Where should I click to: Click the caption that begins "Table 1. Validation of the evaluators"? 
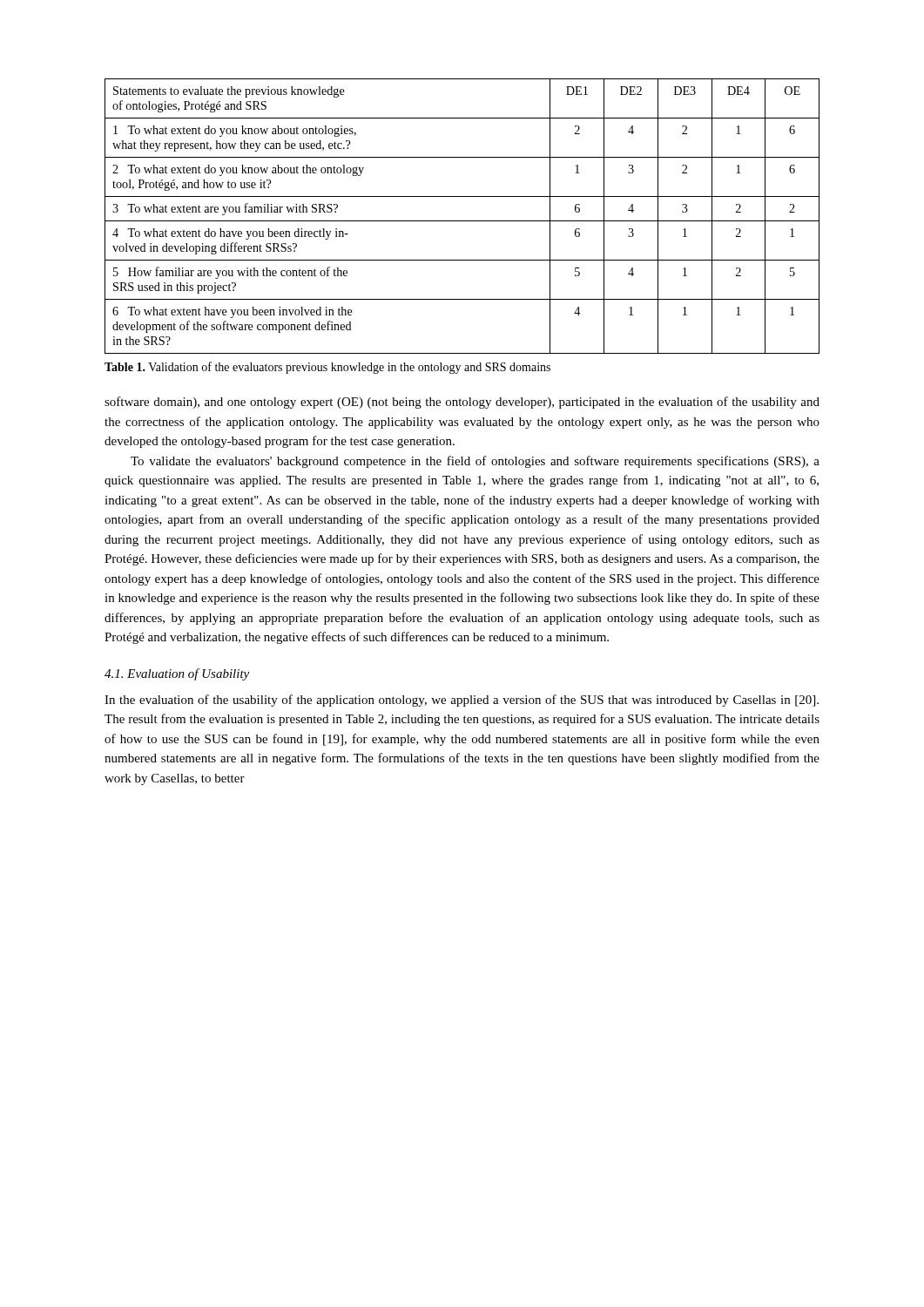click(x=328, y=367)
